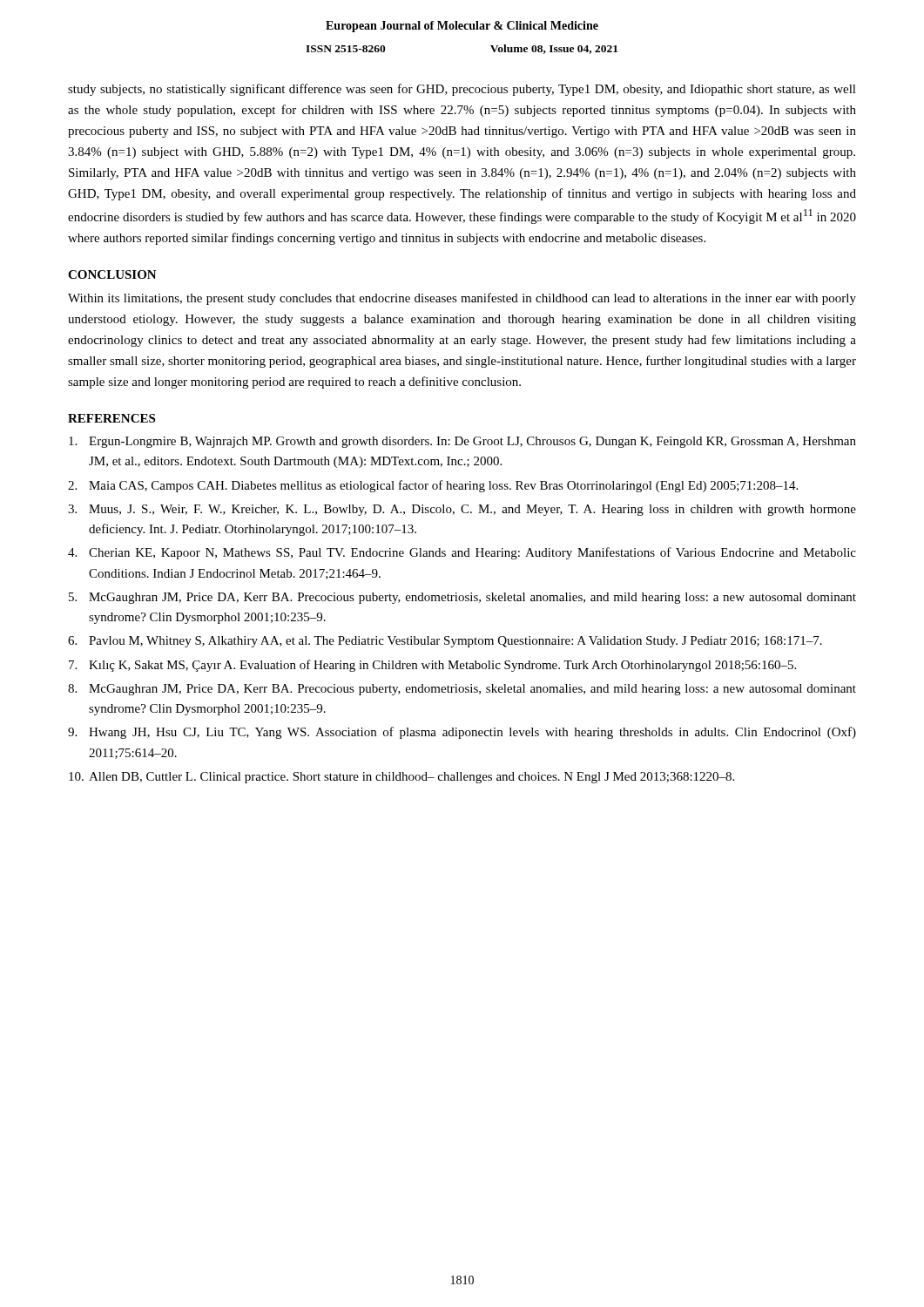Viewport: 924px width, 1307px height.
Task: Find the element starting "4. Cherian KE, Kapoor N, Mathews SS,"
Action: [x=462, y=563]
